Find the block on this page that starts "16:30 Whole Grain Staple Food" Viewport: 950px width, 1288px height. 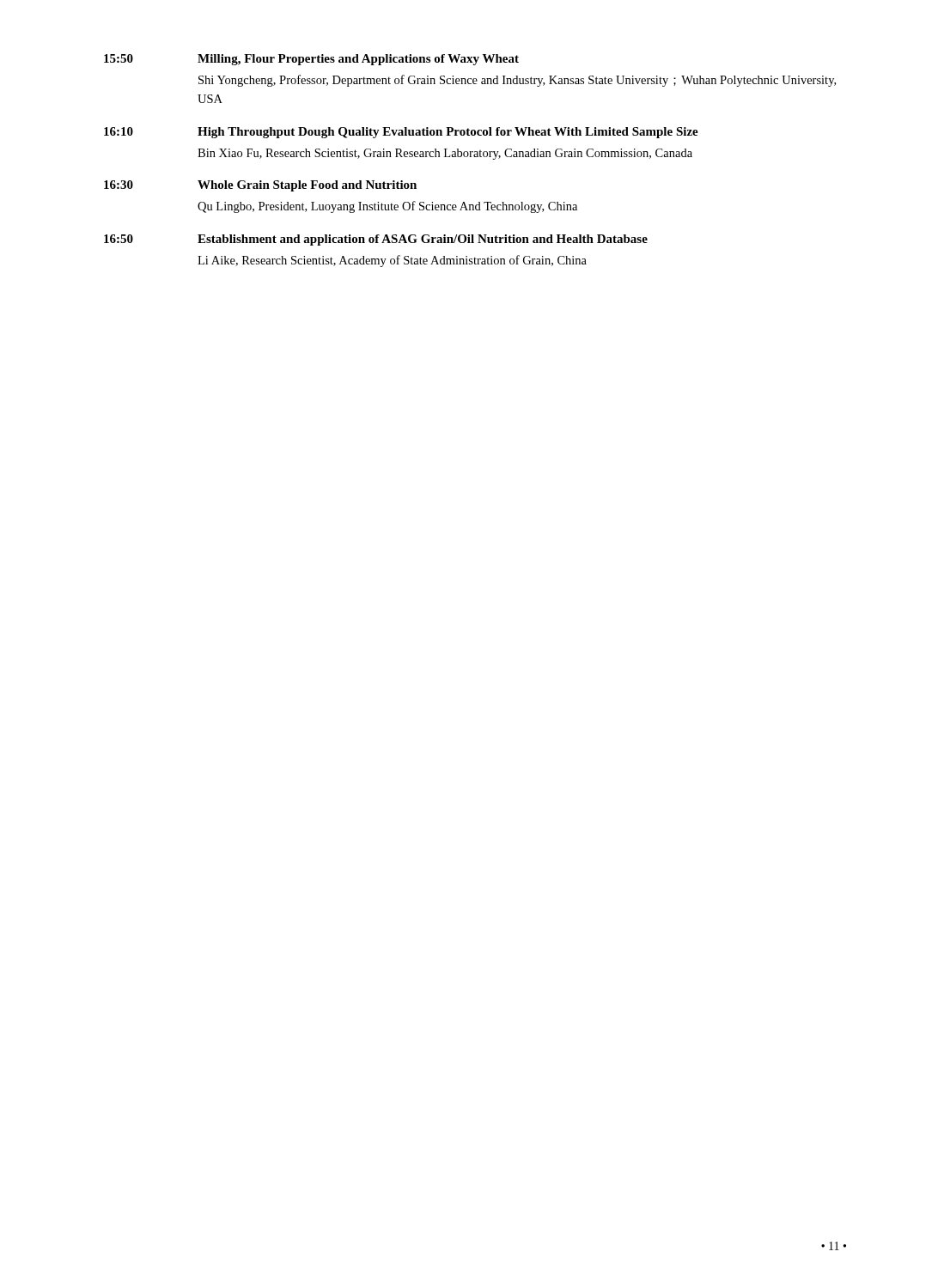click(x=475, y=197)
